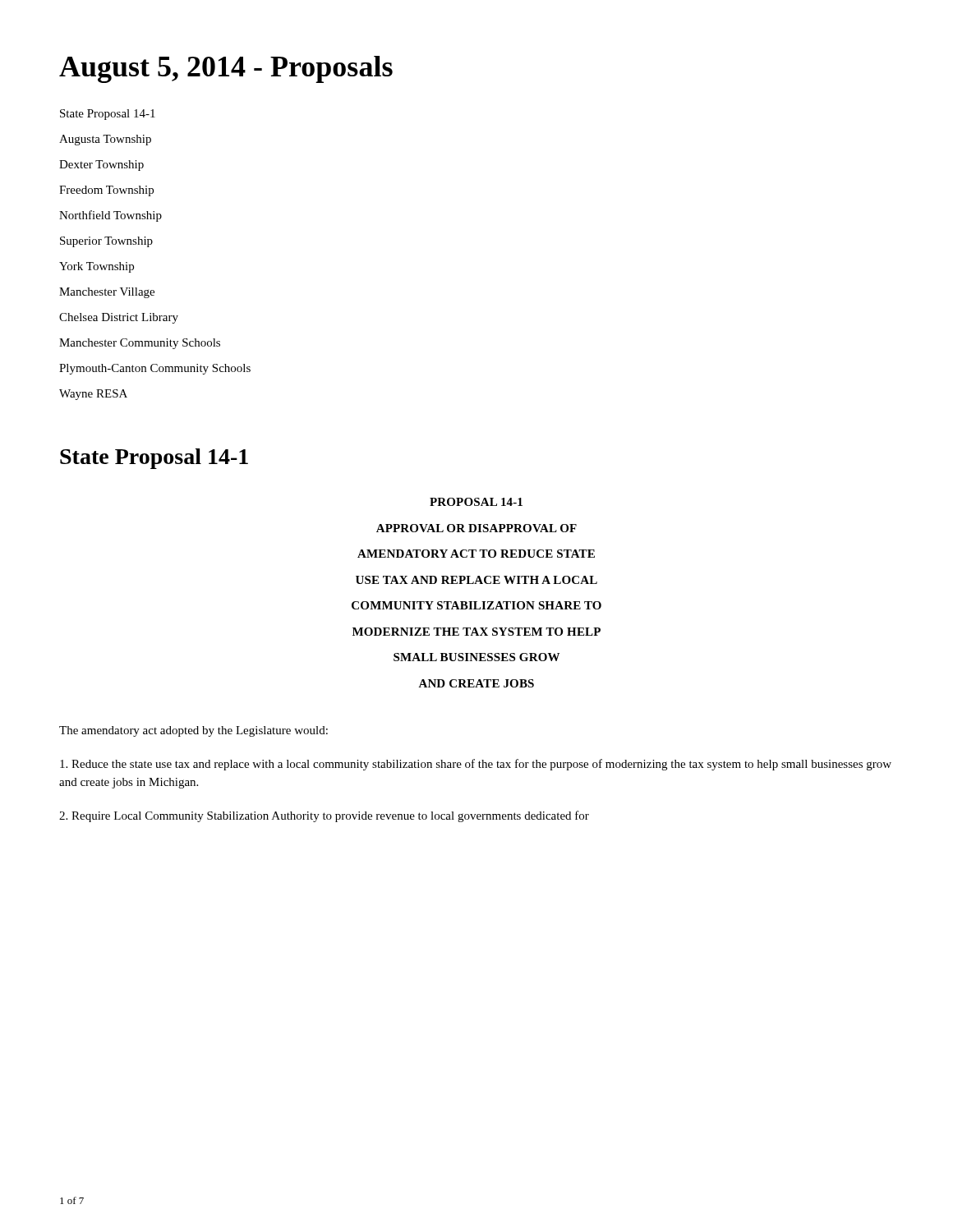Point to the text block starting "Dexter Township"
Image resolution: width=953 pixels, height=1232 pixels.
(102, 164)
